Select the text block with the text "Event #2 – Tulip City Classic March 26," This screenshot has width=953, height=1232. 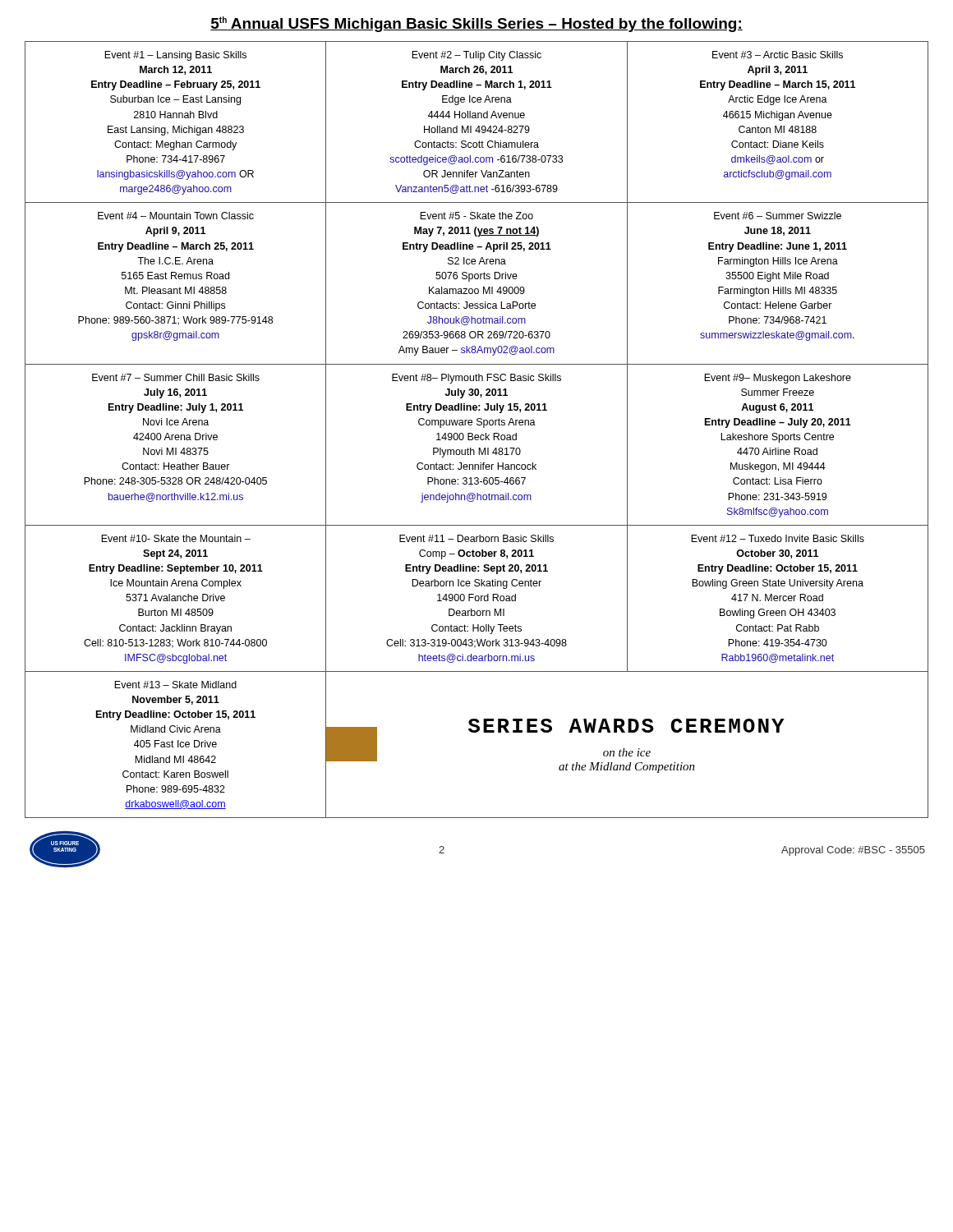click(476, 122)
